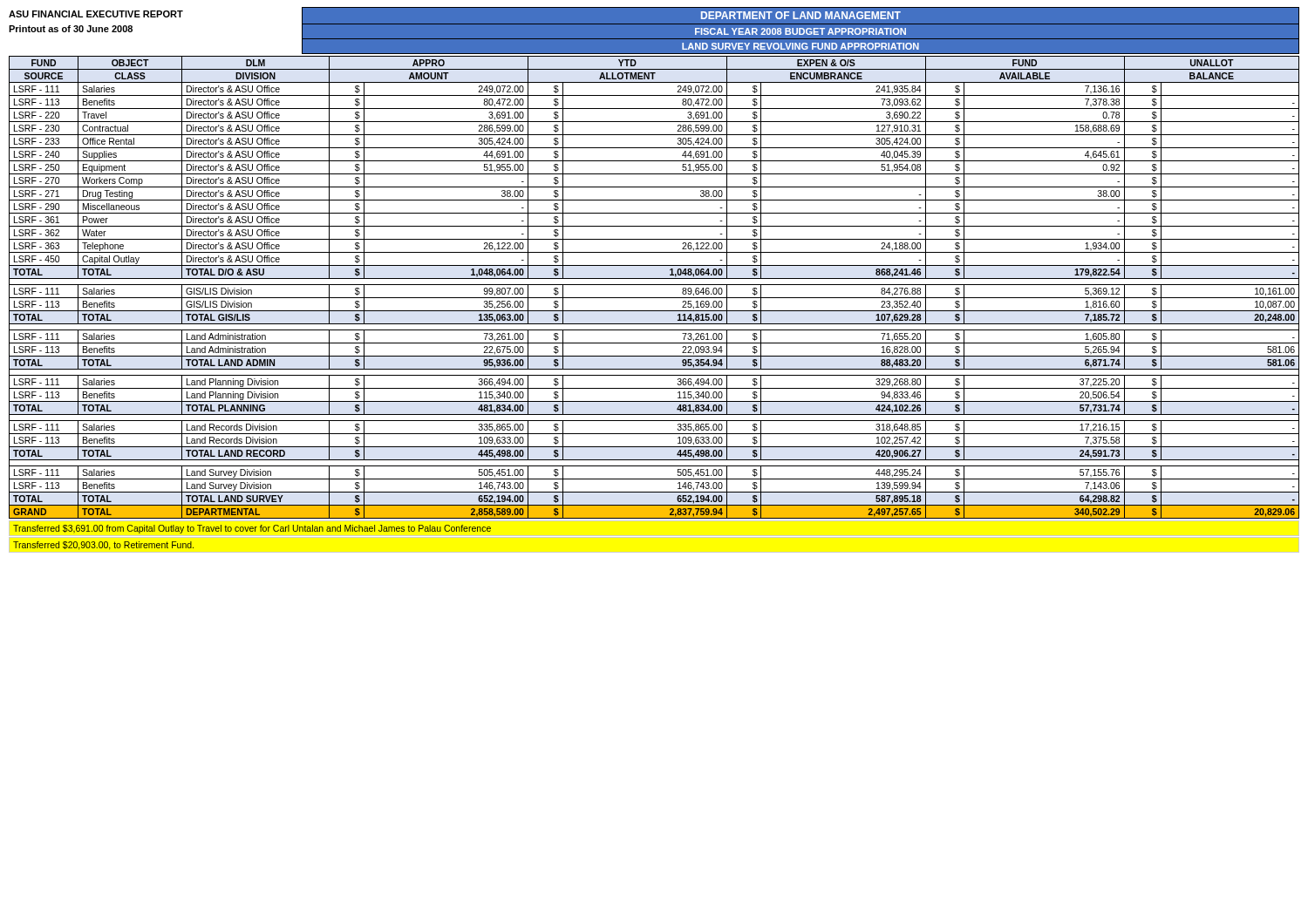The image size is (1308, 924).
Task: Locate the block of text that opens with "Transferred $3,691.00 from Capital Outlay"
Action: click(252, 528)
